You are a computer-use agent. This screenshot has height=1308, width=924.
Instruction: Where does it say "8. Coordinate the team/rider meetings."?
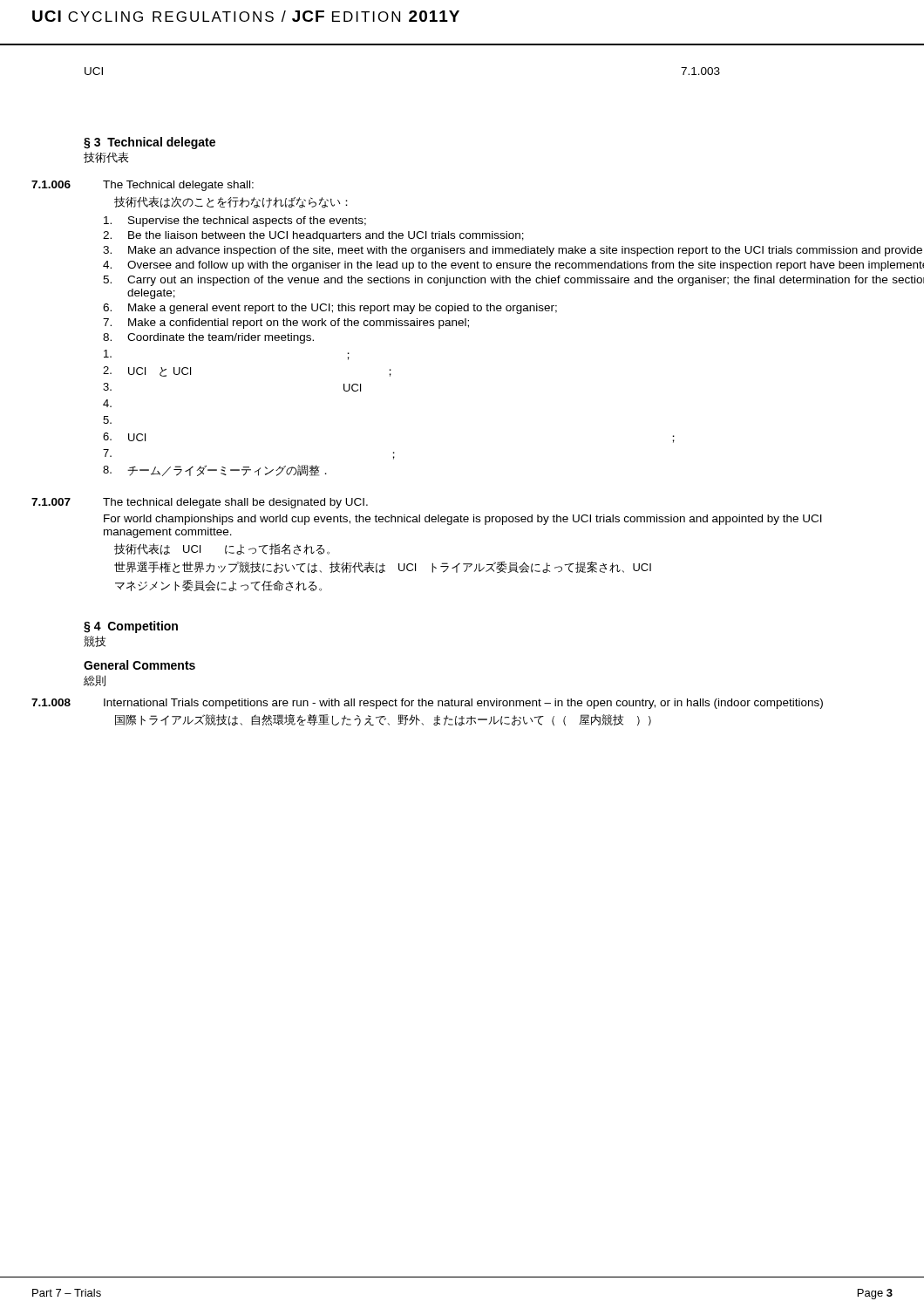tap(208, 338)
